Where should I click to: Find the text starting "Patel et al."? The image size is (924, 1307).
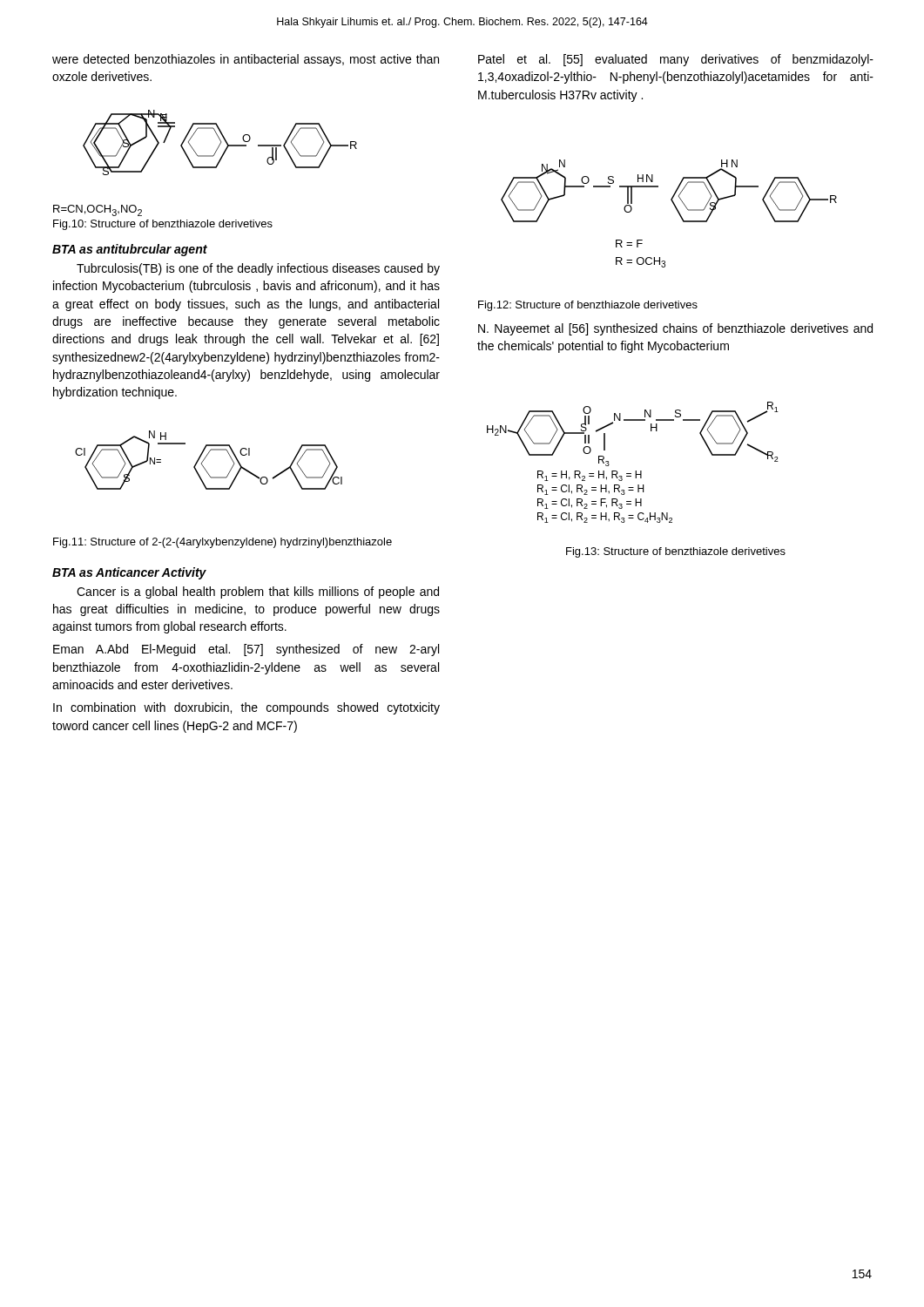(675, 77)
